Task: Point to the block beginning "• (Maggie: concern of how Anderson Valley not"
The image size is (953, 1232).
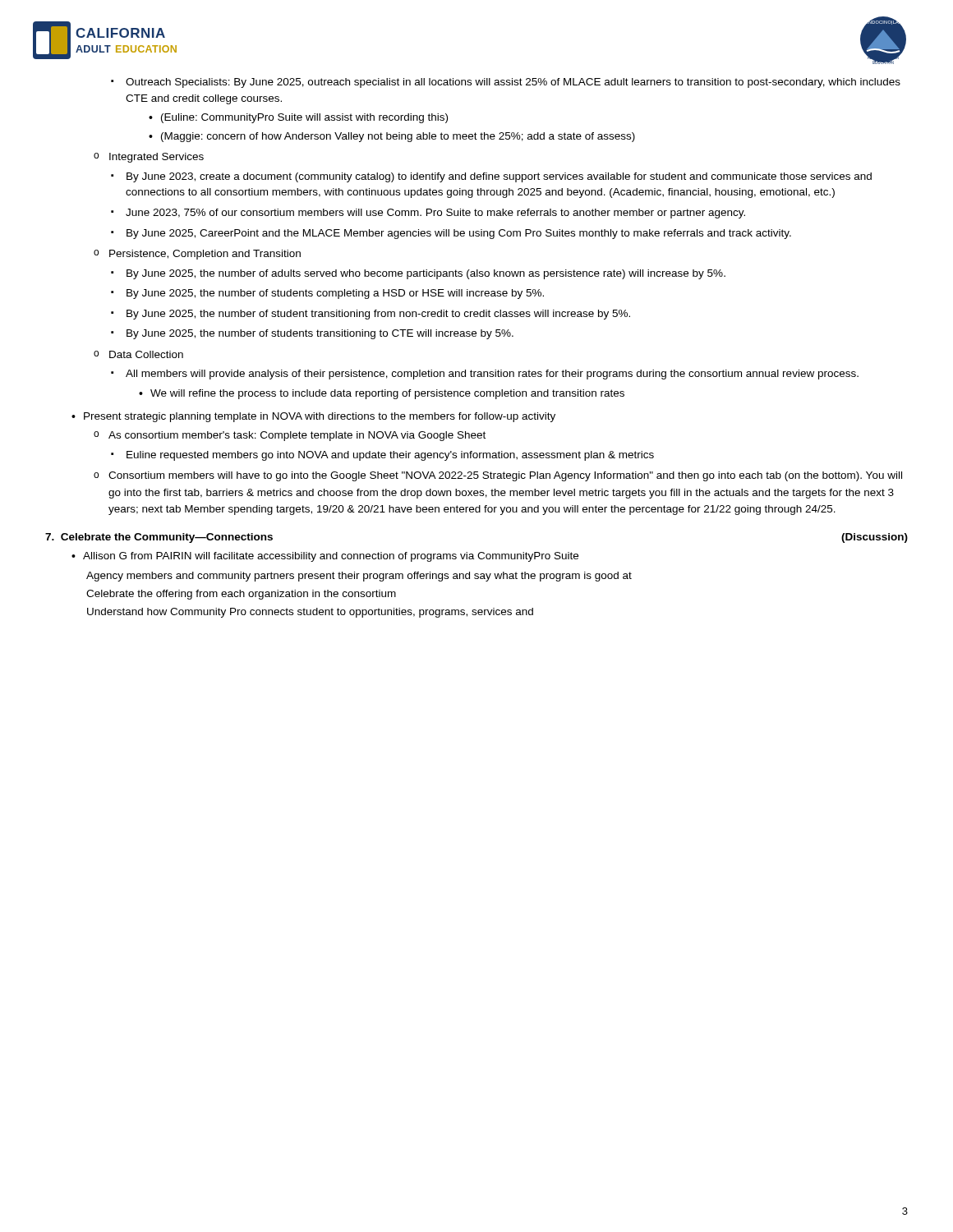Action: click(x=392, y=136)
